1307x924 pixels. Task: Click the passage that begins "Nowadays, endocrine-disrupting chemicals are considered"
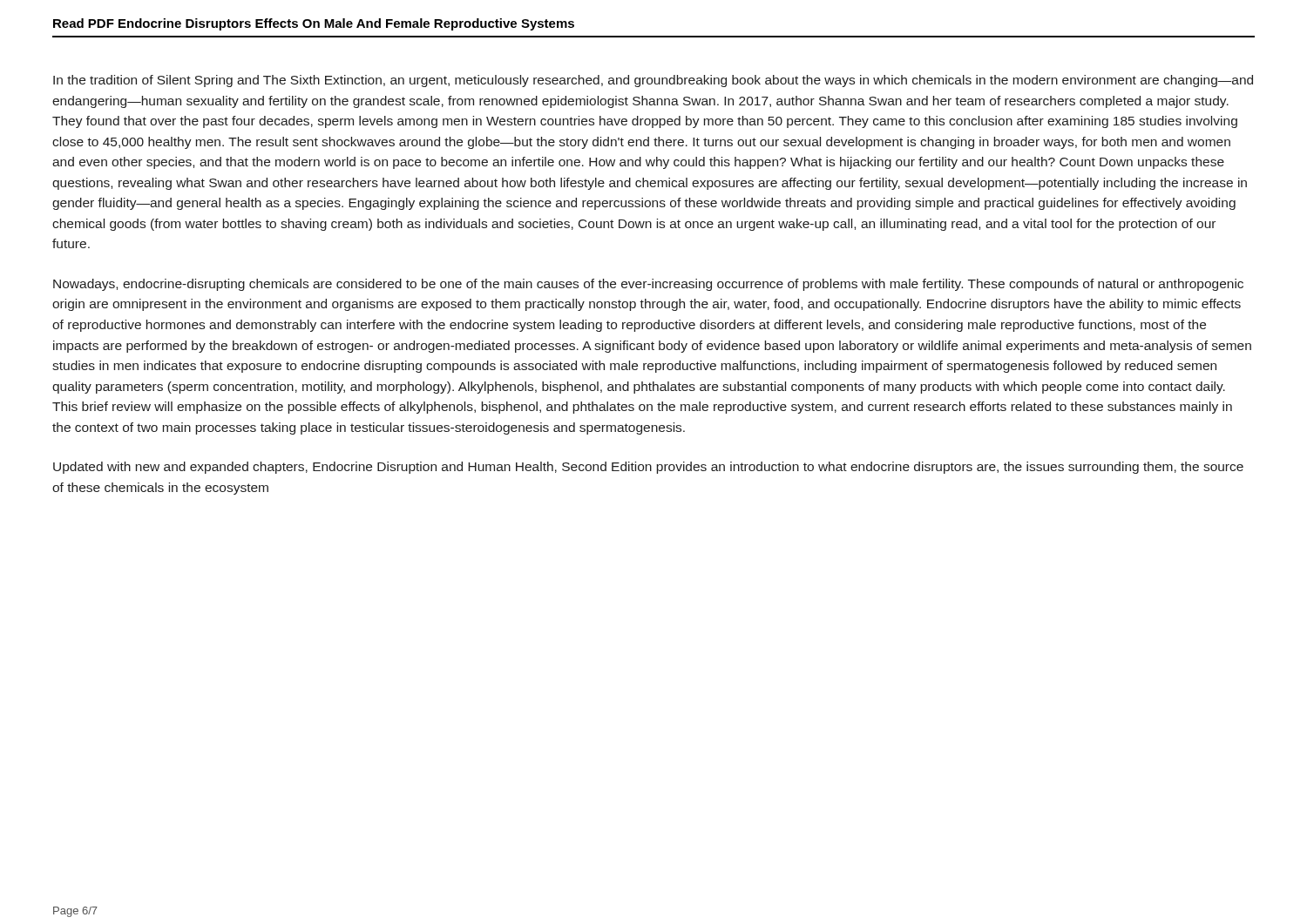tap(652, 355)
